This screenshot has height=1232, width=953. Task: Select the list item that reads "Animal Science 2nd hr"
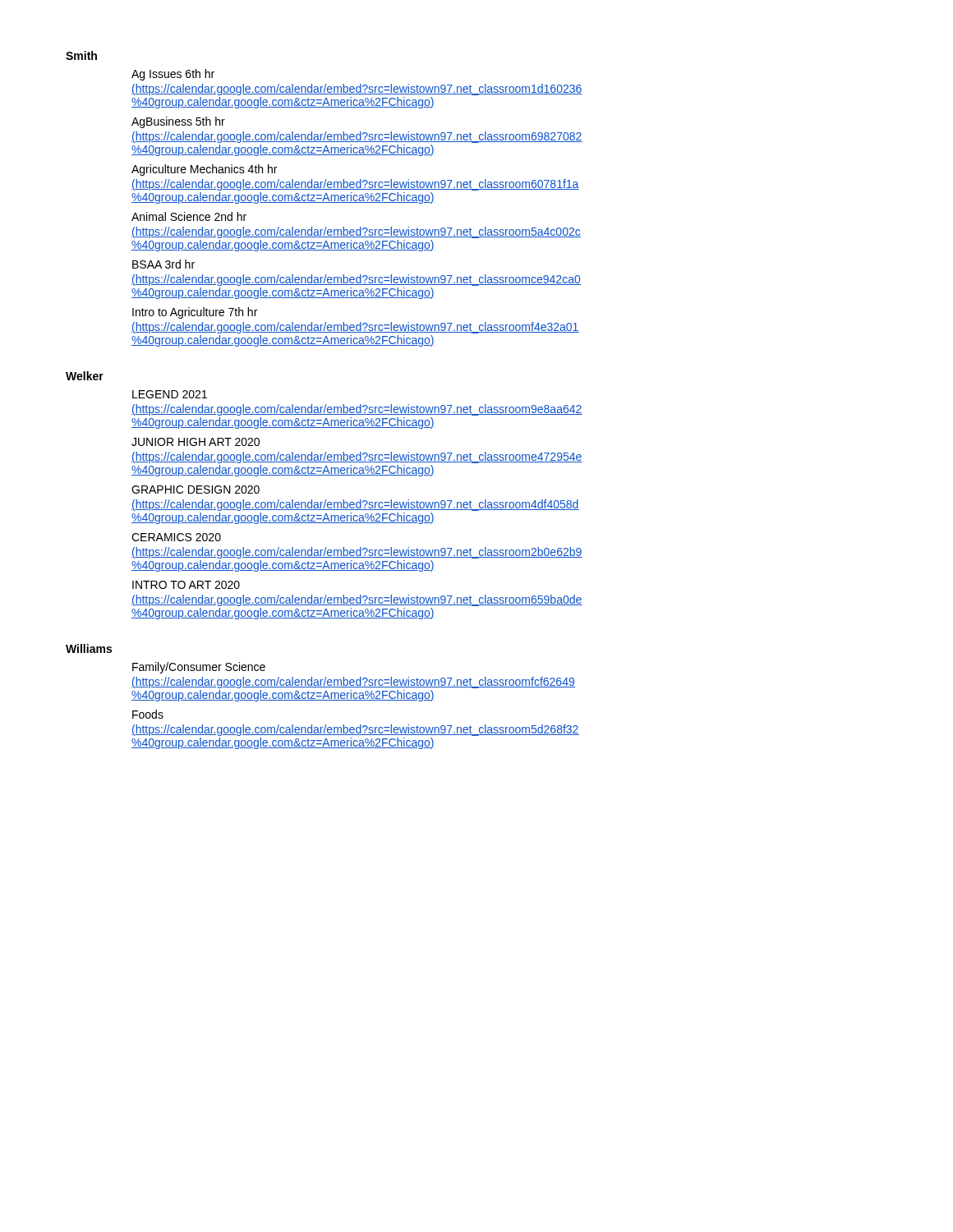(189, 217)
